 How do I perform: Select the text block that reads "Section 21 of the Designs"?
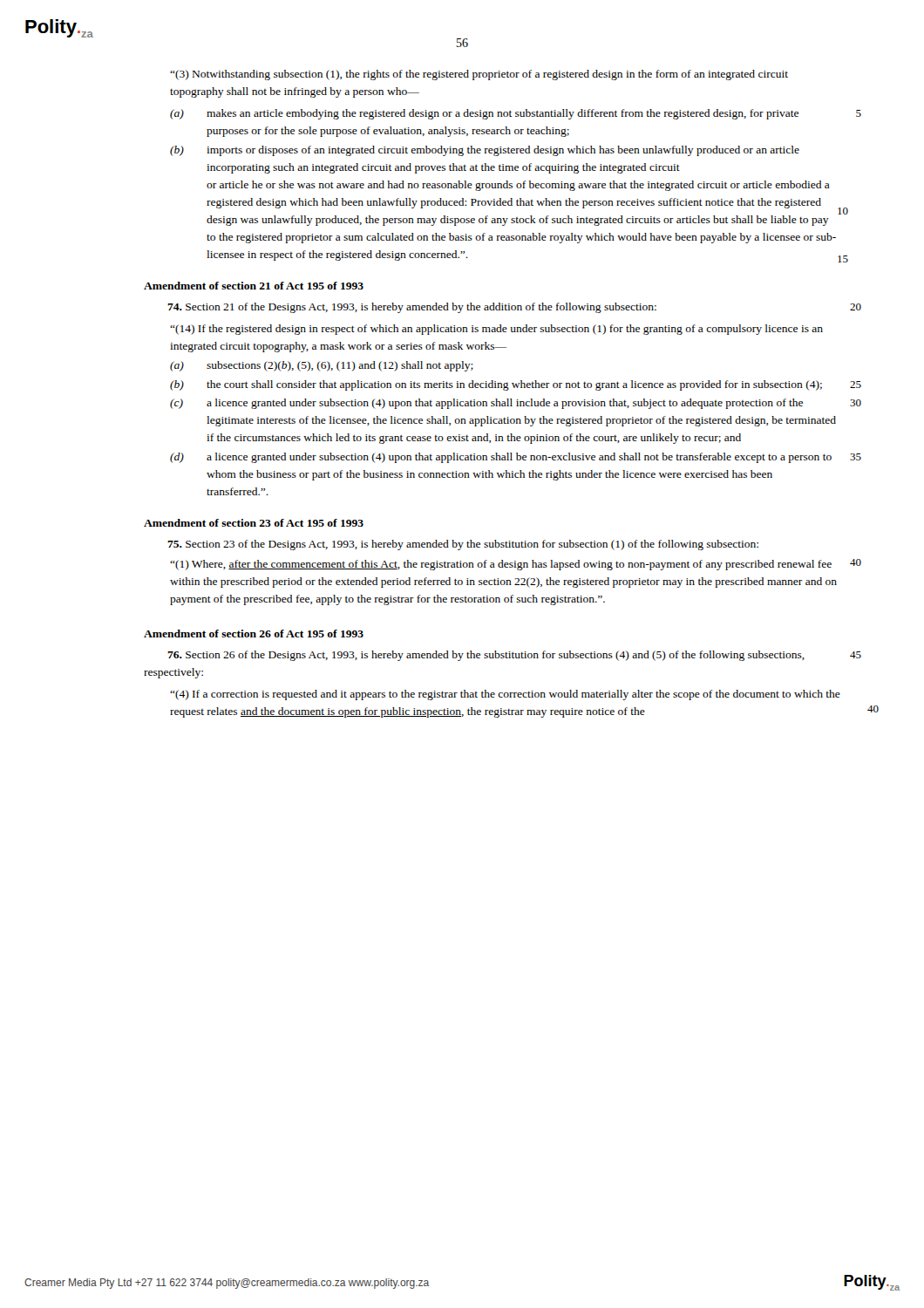[x=503, y=308]
